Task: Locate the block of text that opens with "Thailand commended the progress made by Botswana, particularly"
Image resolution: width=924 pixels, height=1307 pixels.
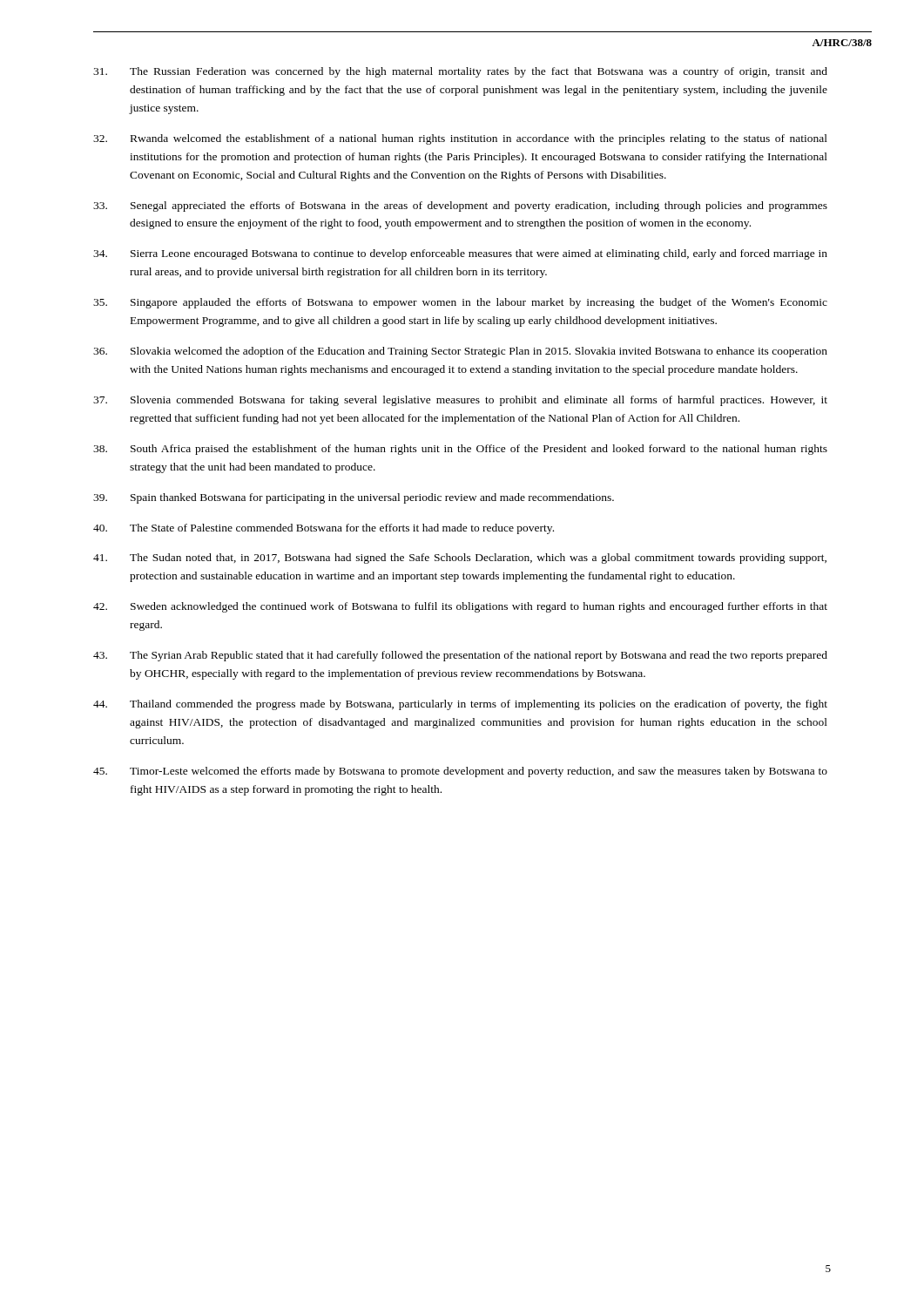Action: [460, 723]
